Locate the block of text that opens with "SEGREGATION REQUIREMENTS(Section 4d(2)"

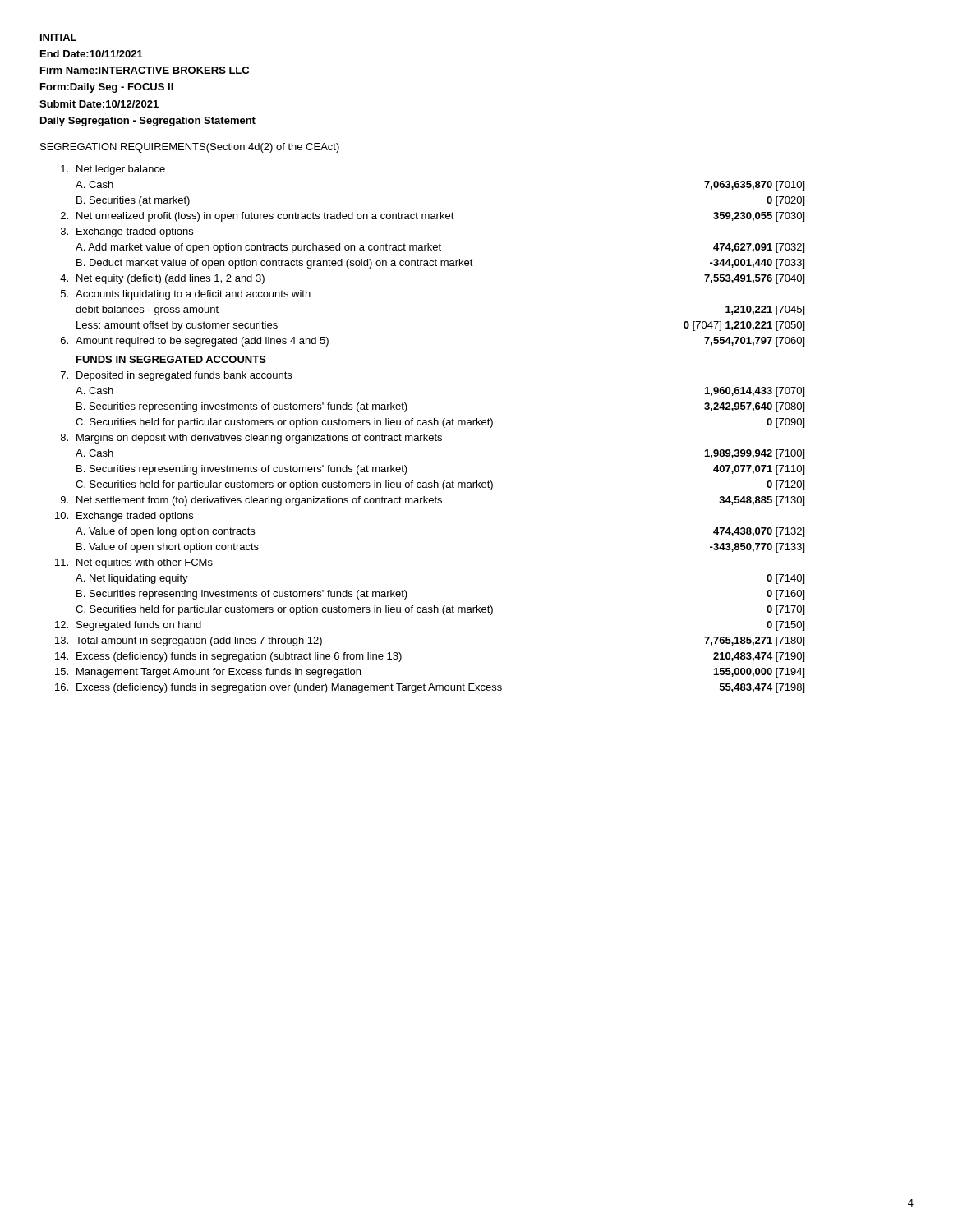tap(190, 146)
